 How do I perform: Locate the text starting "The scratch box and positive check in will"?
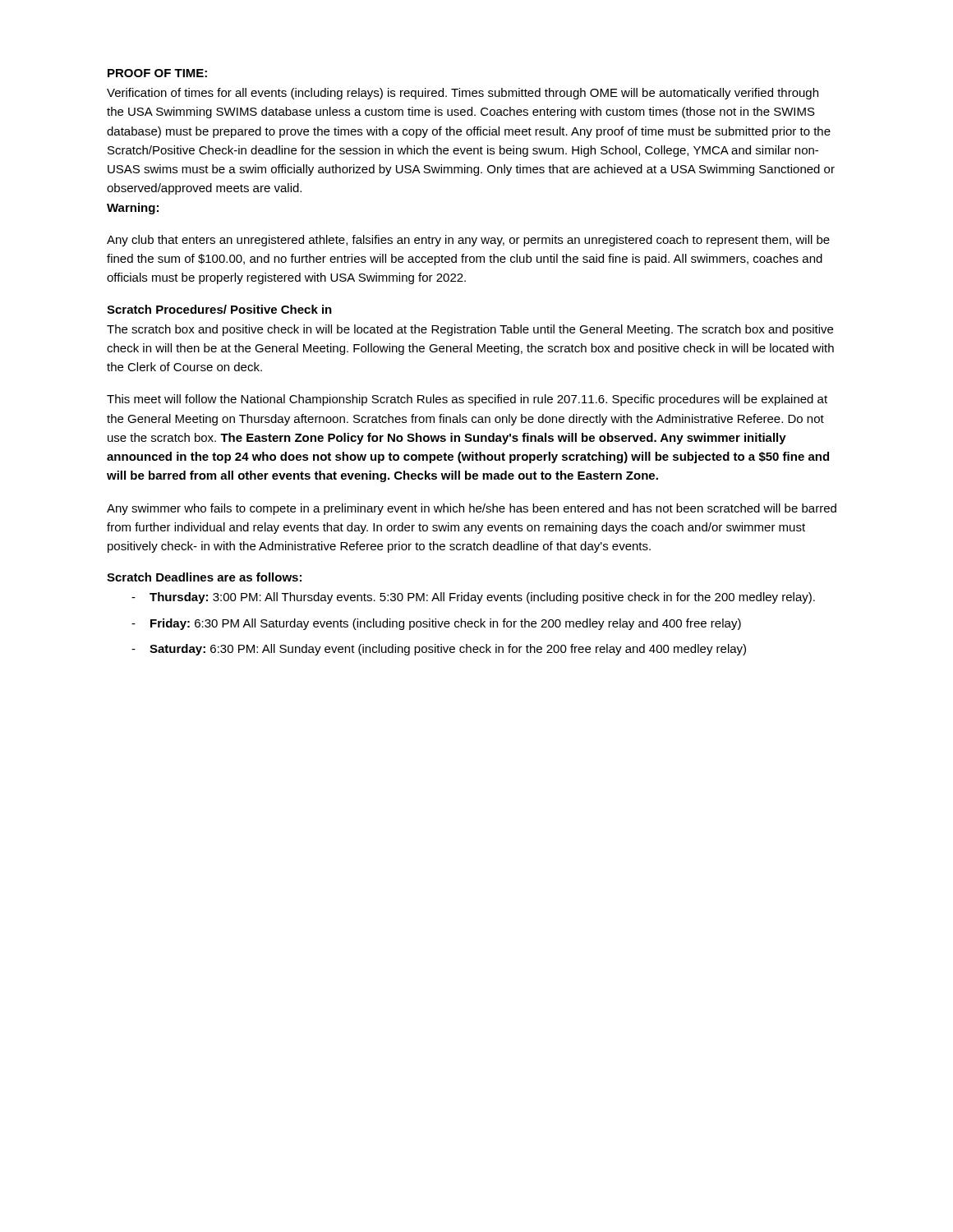(x=471, y=348)
